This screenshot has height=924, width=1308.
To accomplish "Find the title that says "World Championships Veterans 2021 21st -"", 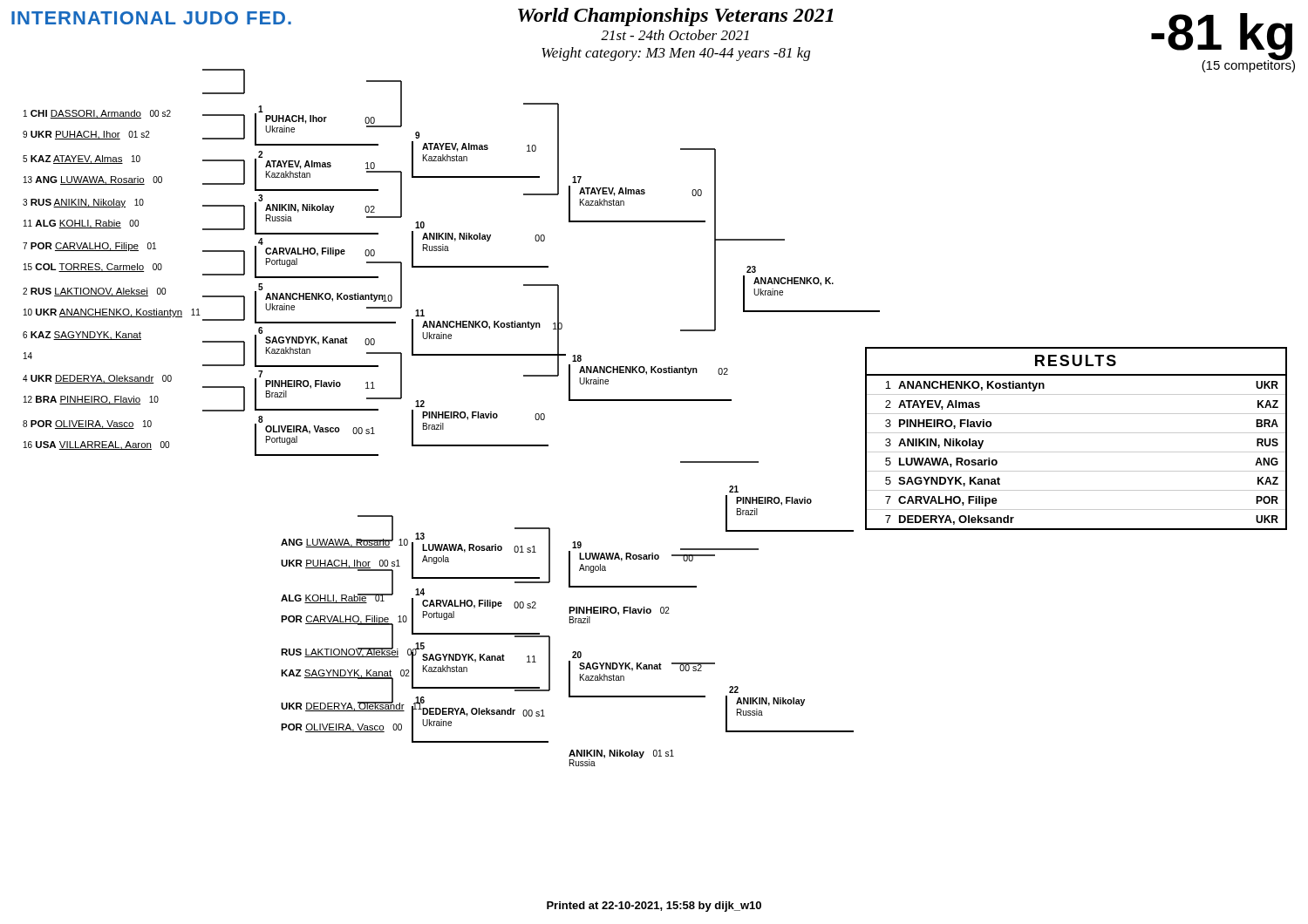I will pos(676,33).
